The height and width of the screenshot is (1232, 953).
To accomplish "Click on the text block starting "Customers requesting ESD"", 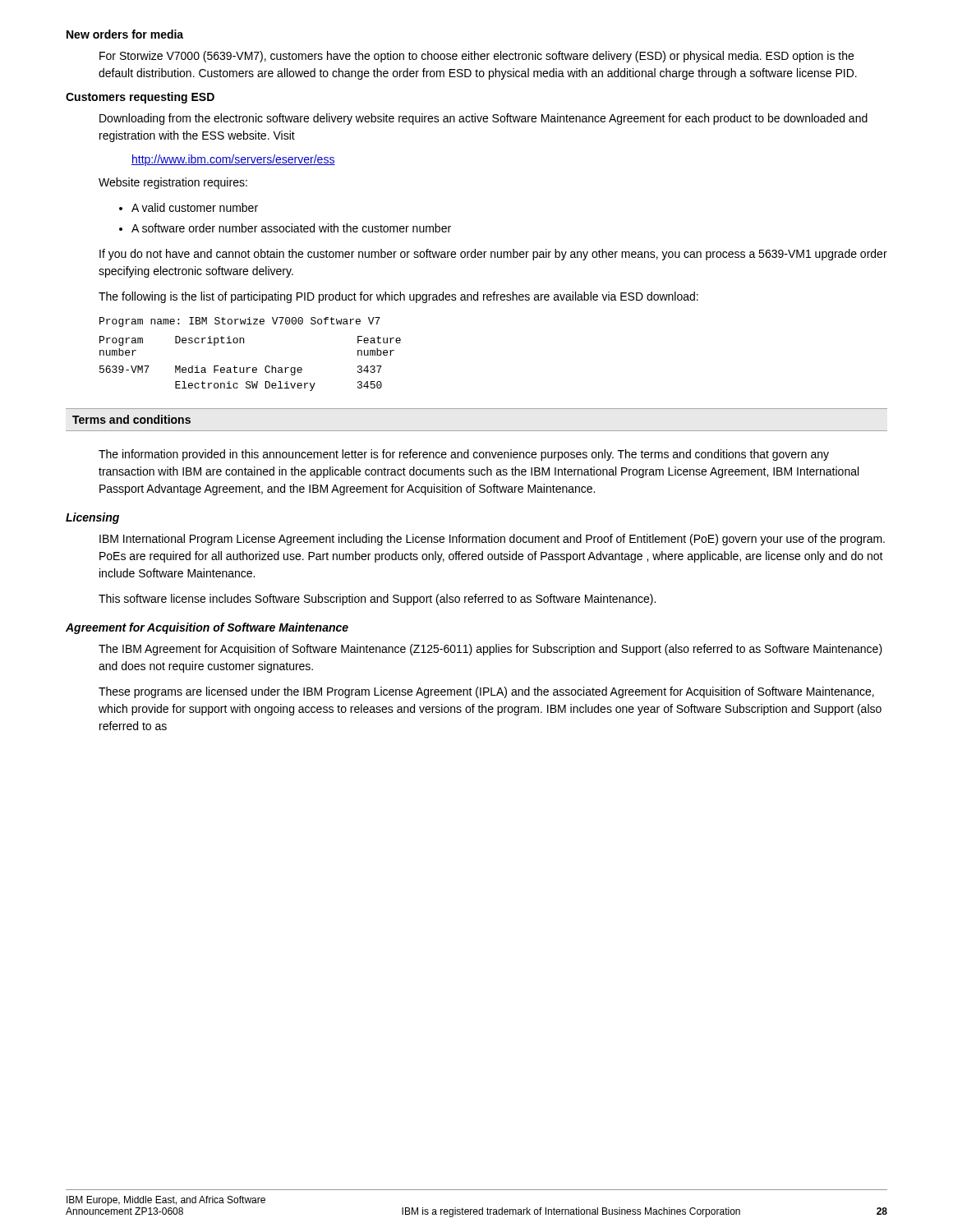I will pos(140,97).
